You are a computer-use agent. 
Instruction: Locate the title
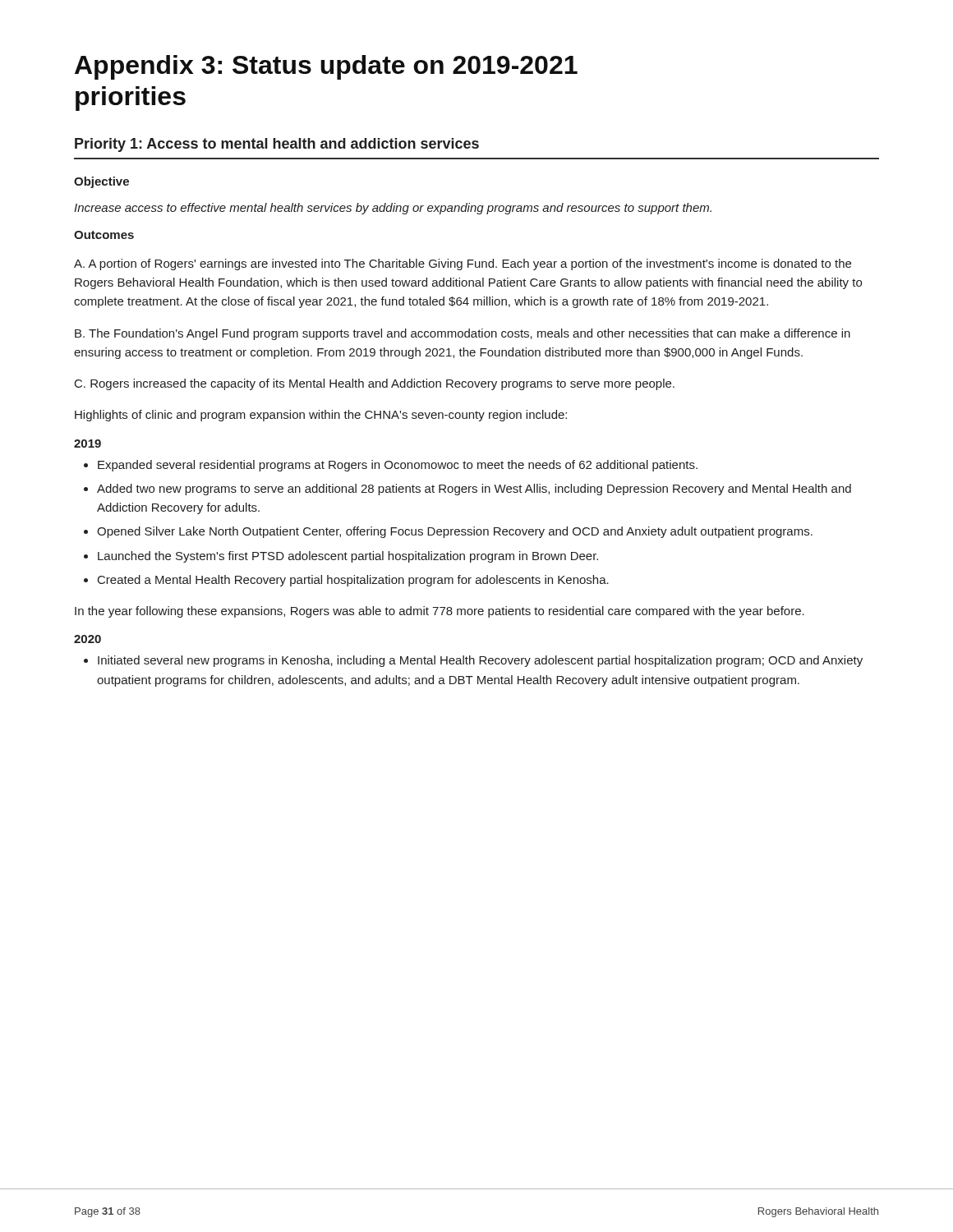coord(476,81)
